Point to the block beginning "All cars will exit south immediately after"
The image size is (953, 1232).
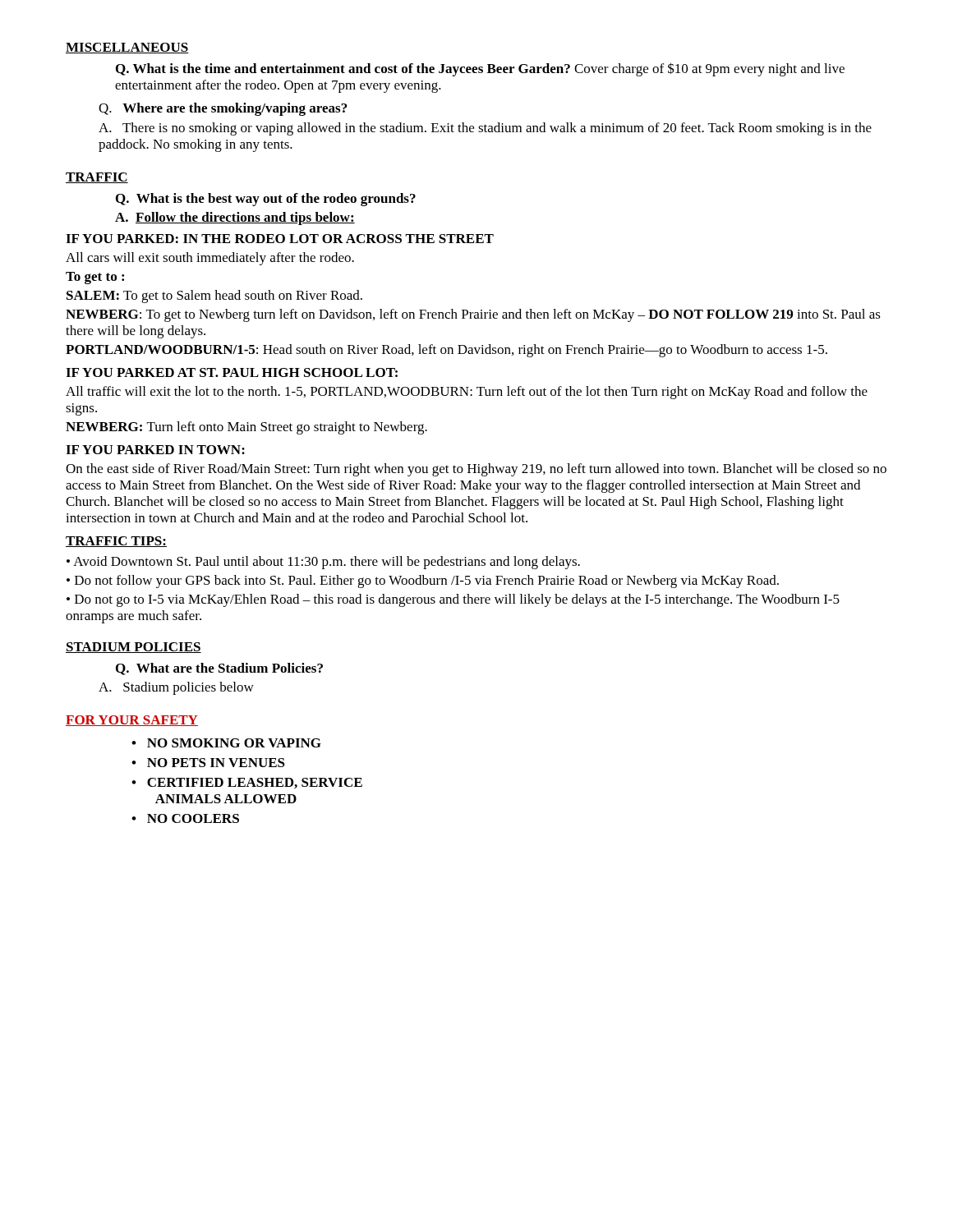[x=210, y=257]
